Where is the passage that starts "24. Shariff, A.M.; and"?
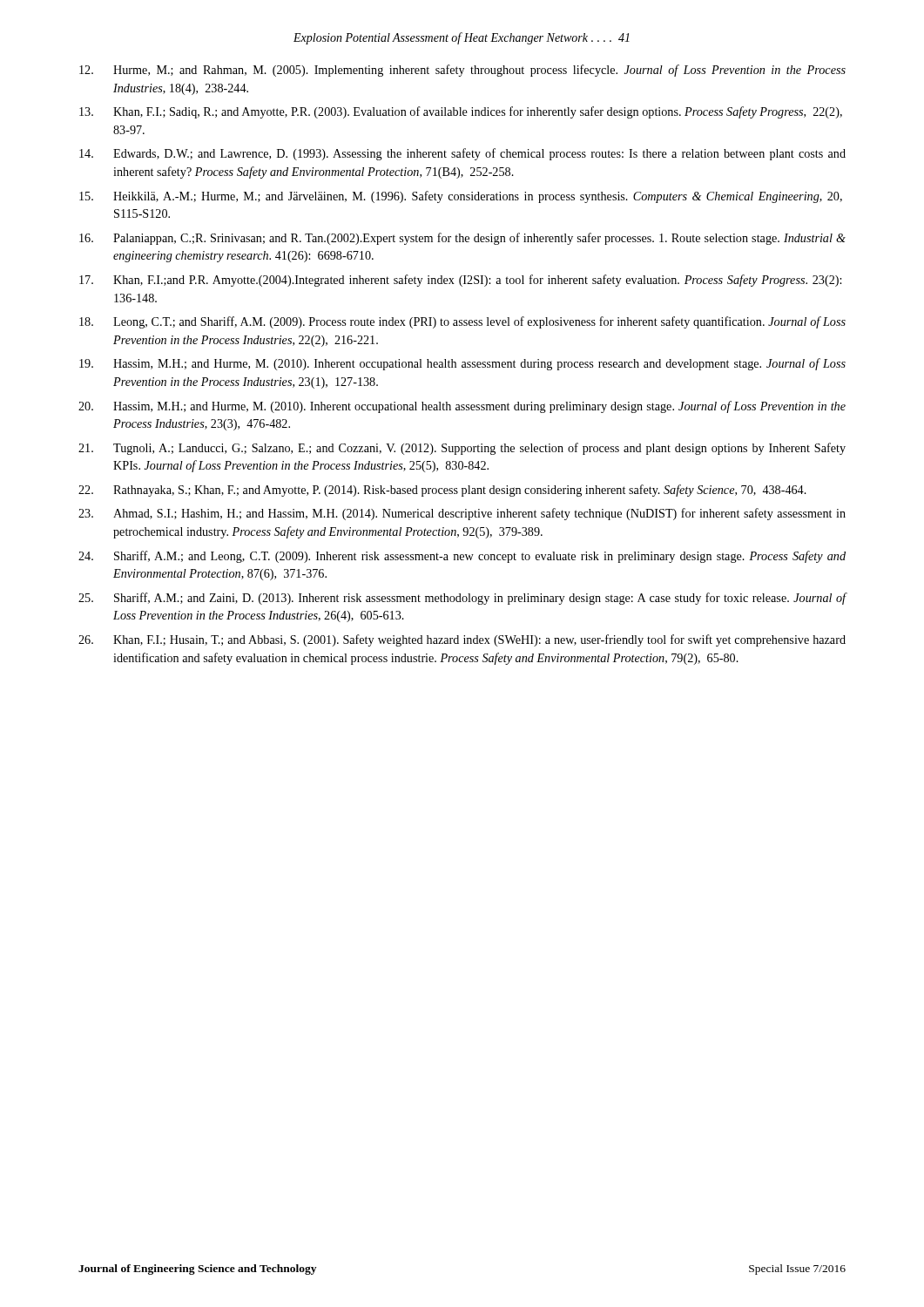Image resolution: width=924 pixels, height=1307 pixels. 462,565
